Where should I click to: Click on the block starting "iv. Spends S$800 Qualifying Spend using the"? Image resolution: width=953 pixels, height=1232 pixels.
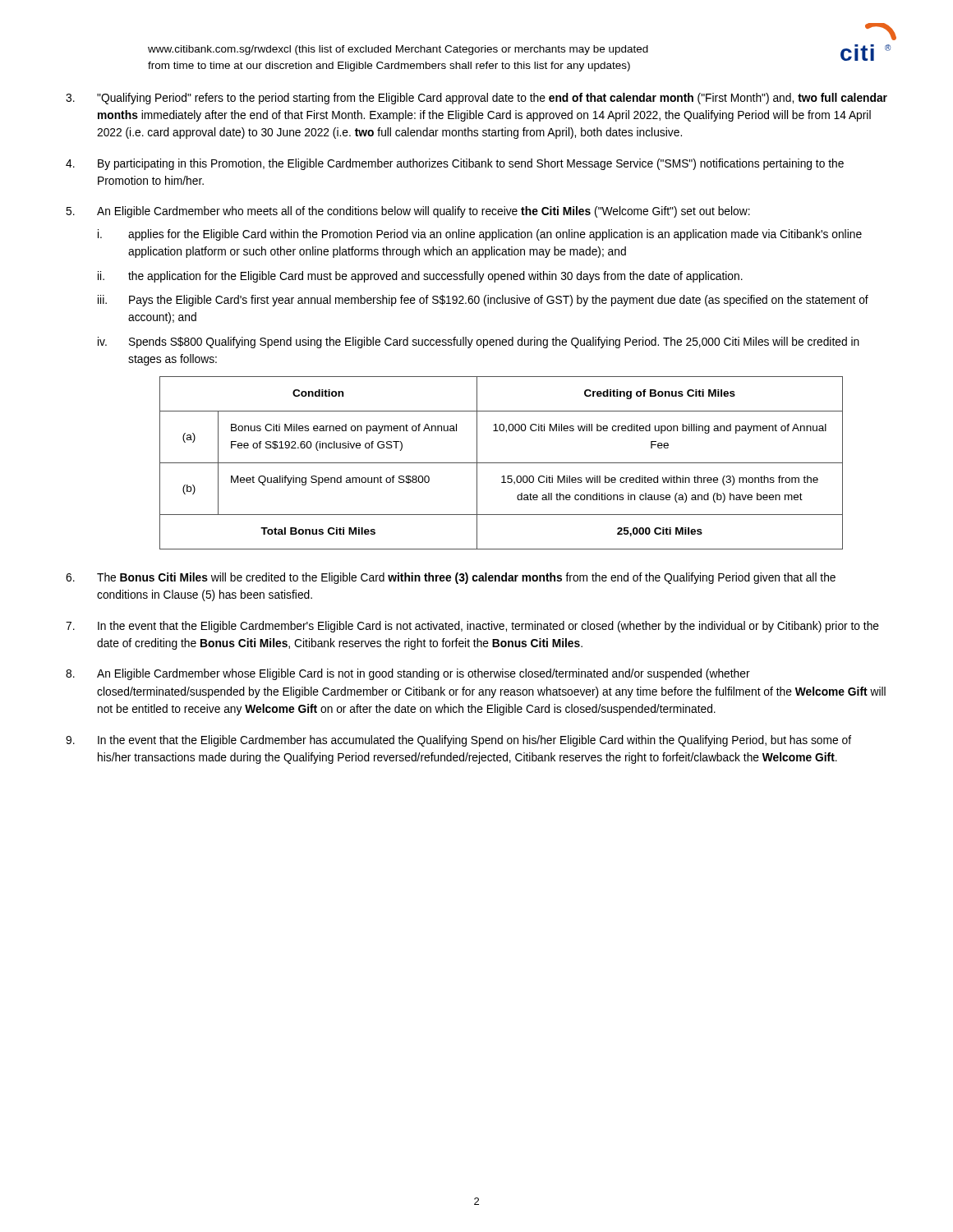(x=492, y=441)
